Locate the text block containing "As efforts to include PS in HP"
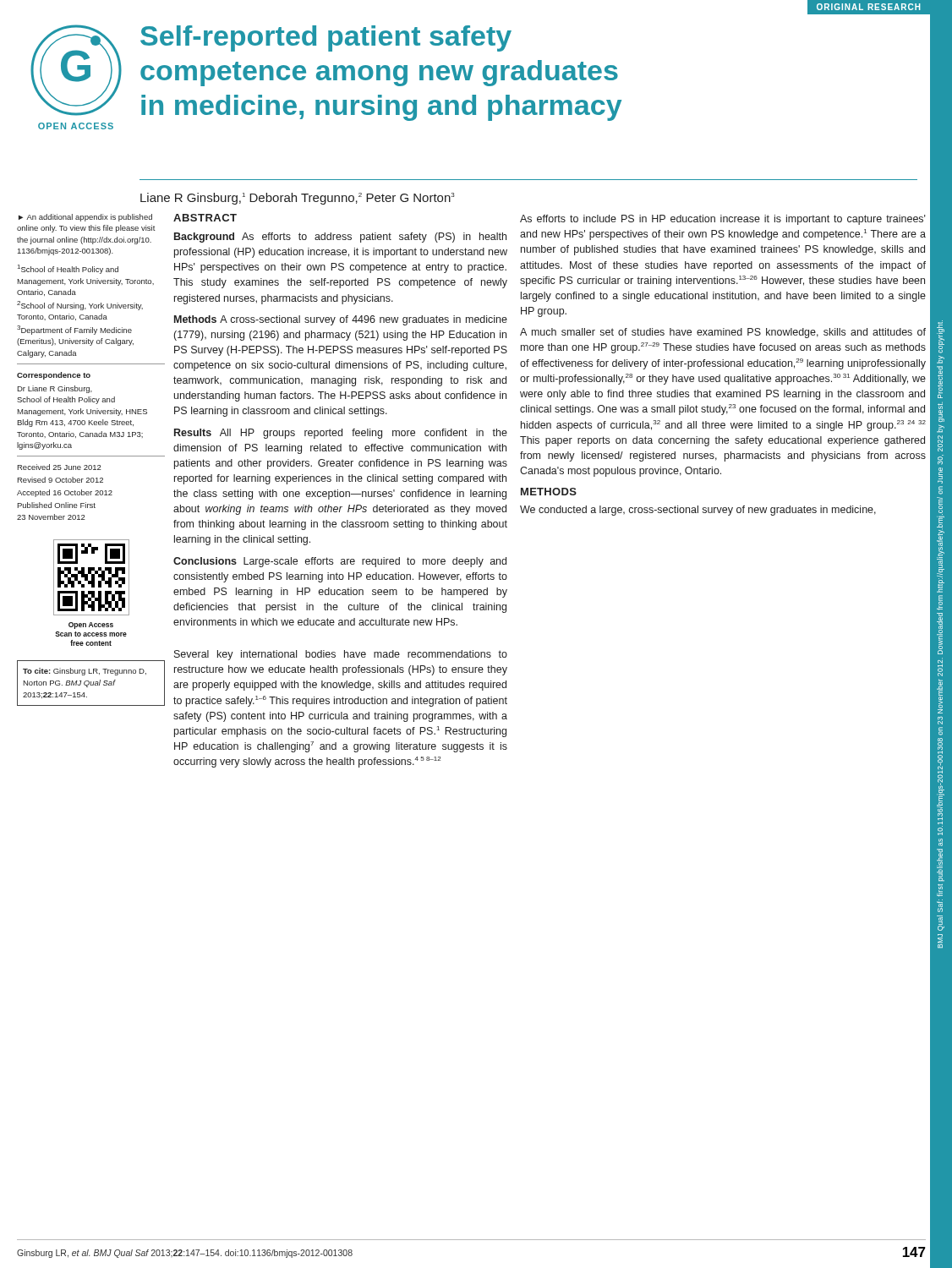The image size is (952, 1268). pos(723,345)
